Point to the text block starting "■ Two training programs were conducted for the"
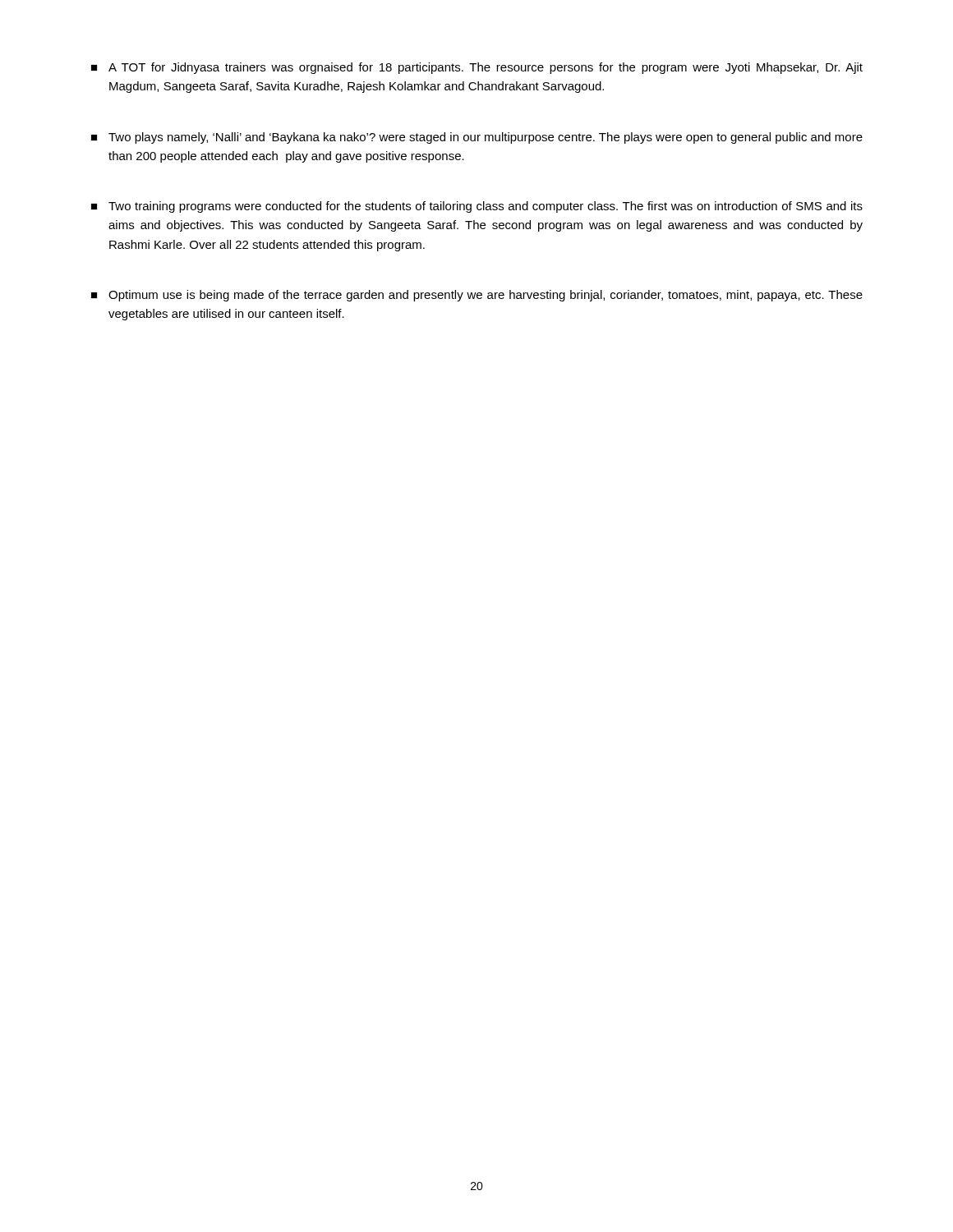Viewport: 953px width, 1232px height. 476,225
